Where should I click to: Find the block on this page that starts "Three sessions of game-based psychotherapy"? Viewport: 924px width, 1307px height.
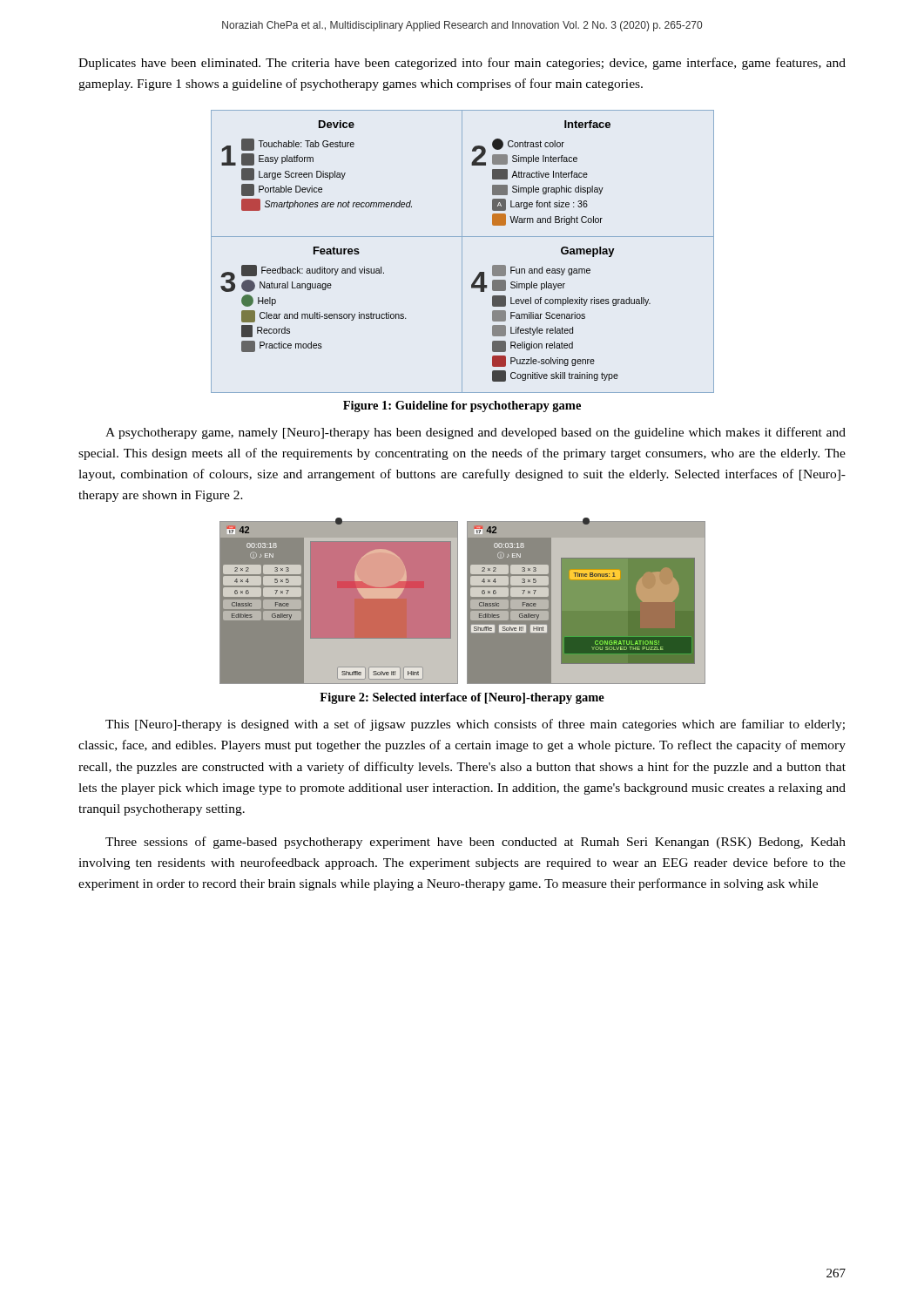pos(462,862)
